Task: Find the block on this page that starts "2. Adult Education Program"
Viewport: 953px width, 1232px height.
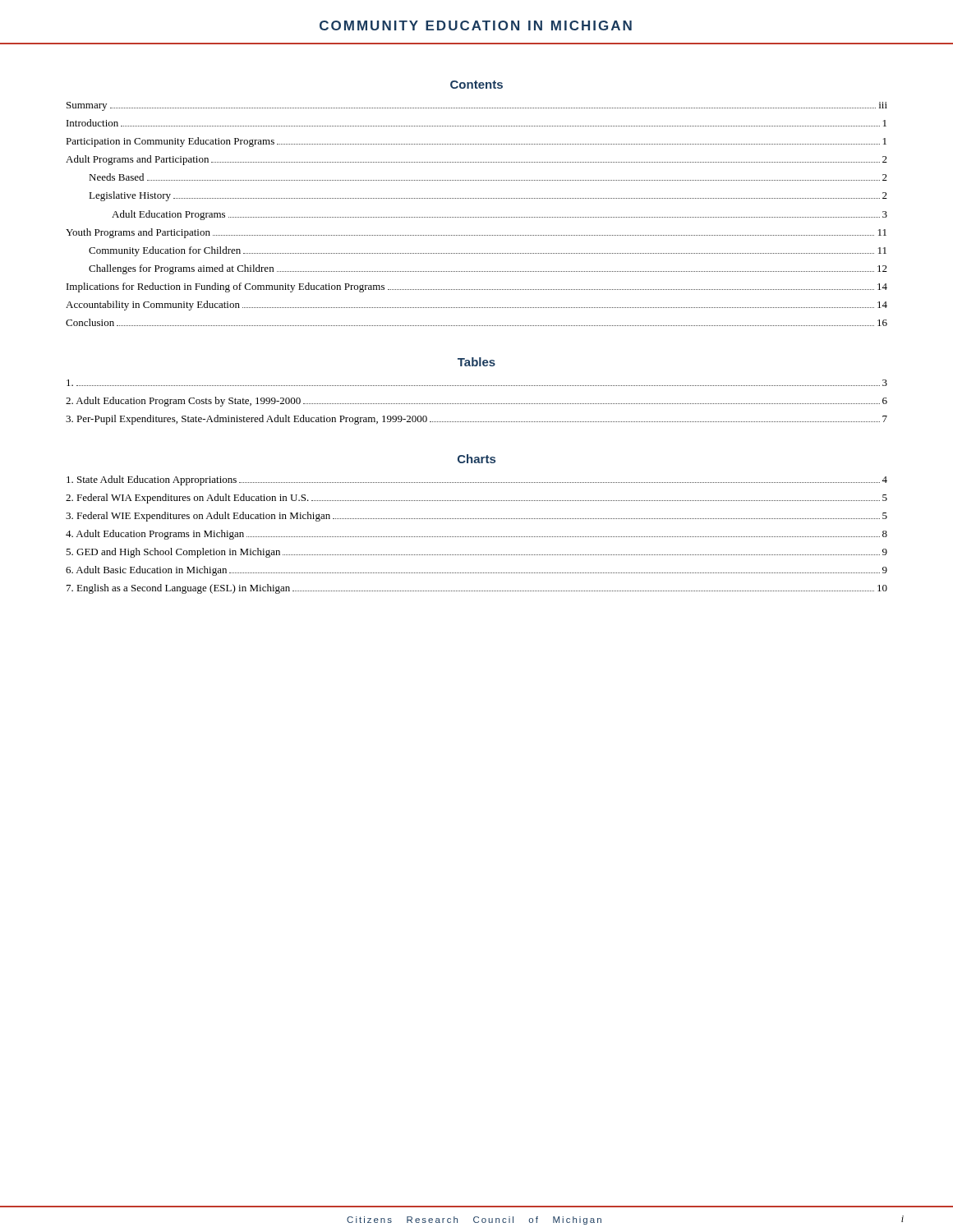Action: [x=476, y=401]
